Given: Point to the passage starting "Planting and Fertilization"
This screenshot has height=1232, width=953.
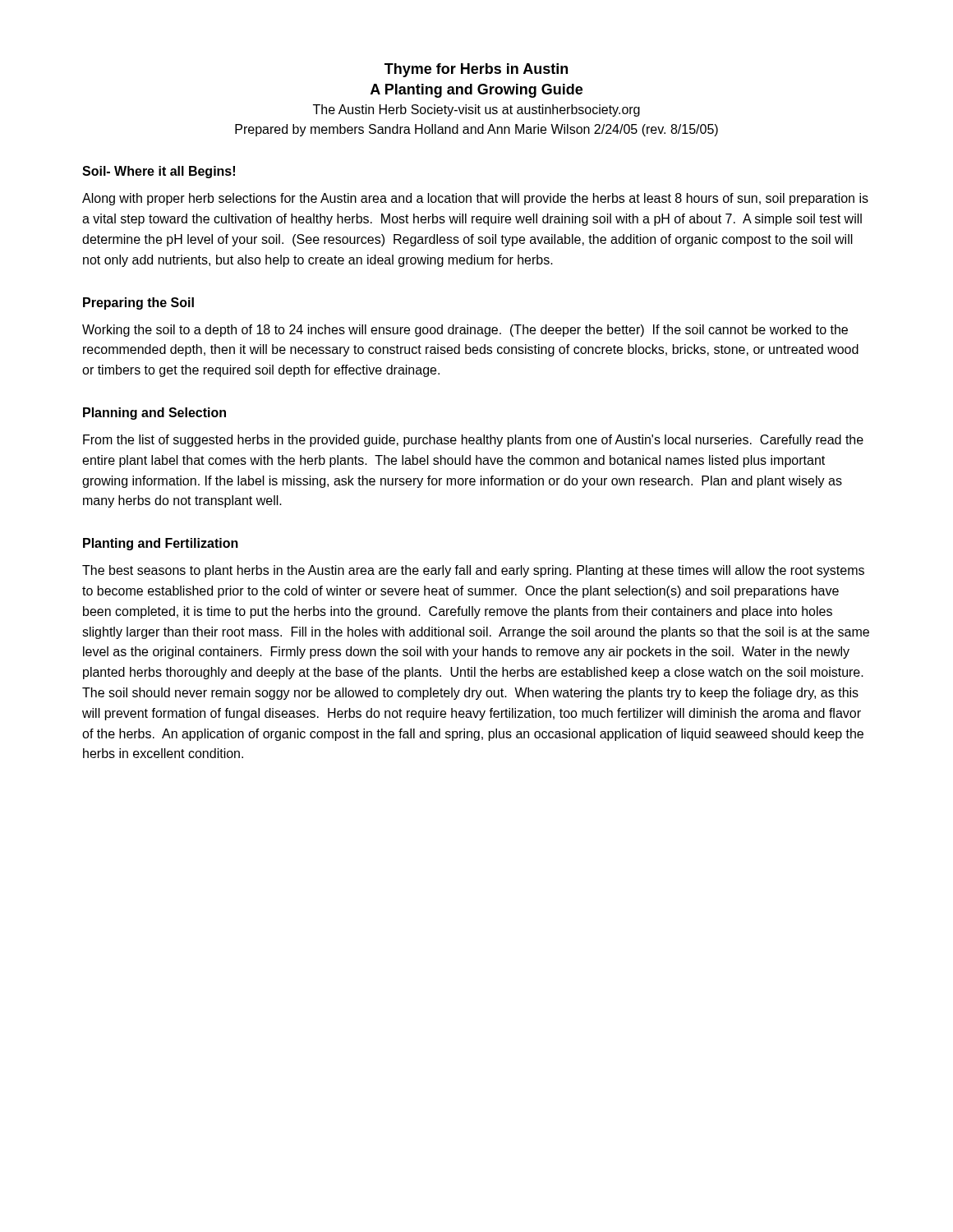Looking at the screenshot, I should pos(160,543).
